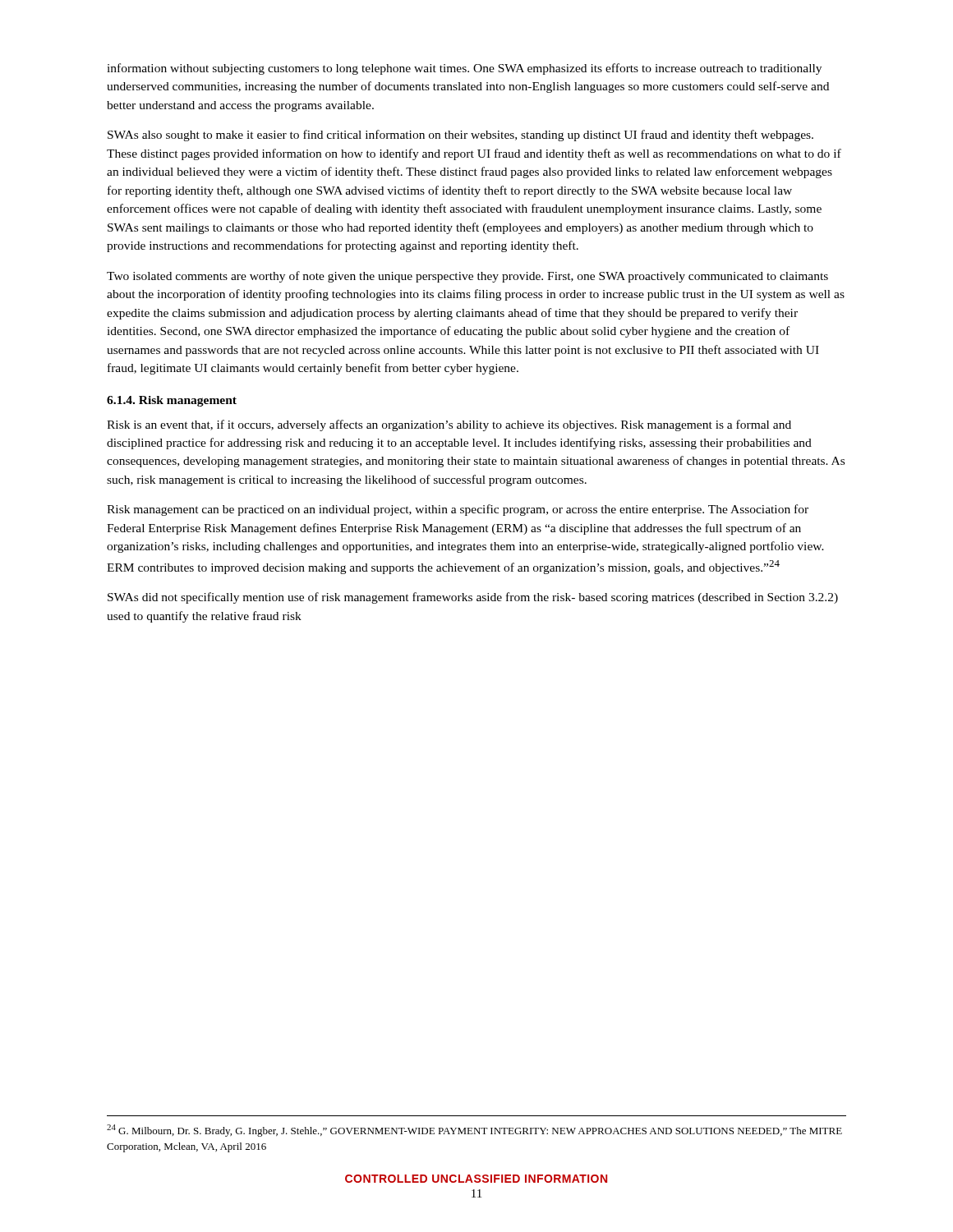Point to the text block starting "SWAs did not specifically mention use of"
The image size is (953, 1232).
click(x=472, y=606)
